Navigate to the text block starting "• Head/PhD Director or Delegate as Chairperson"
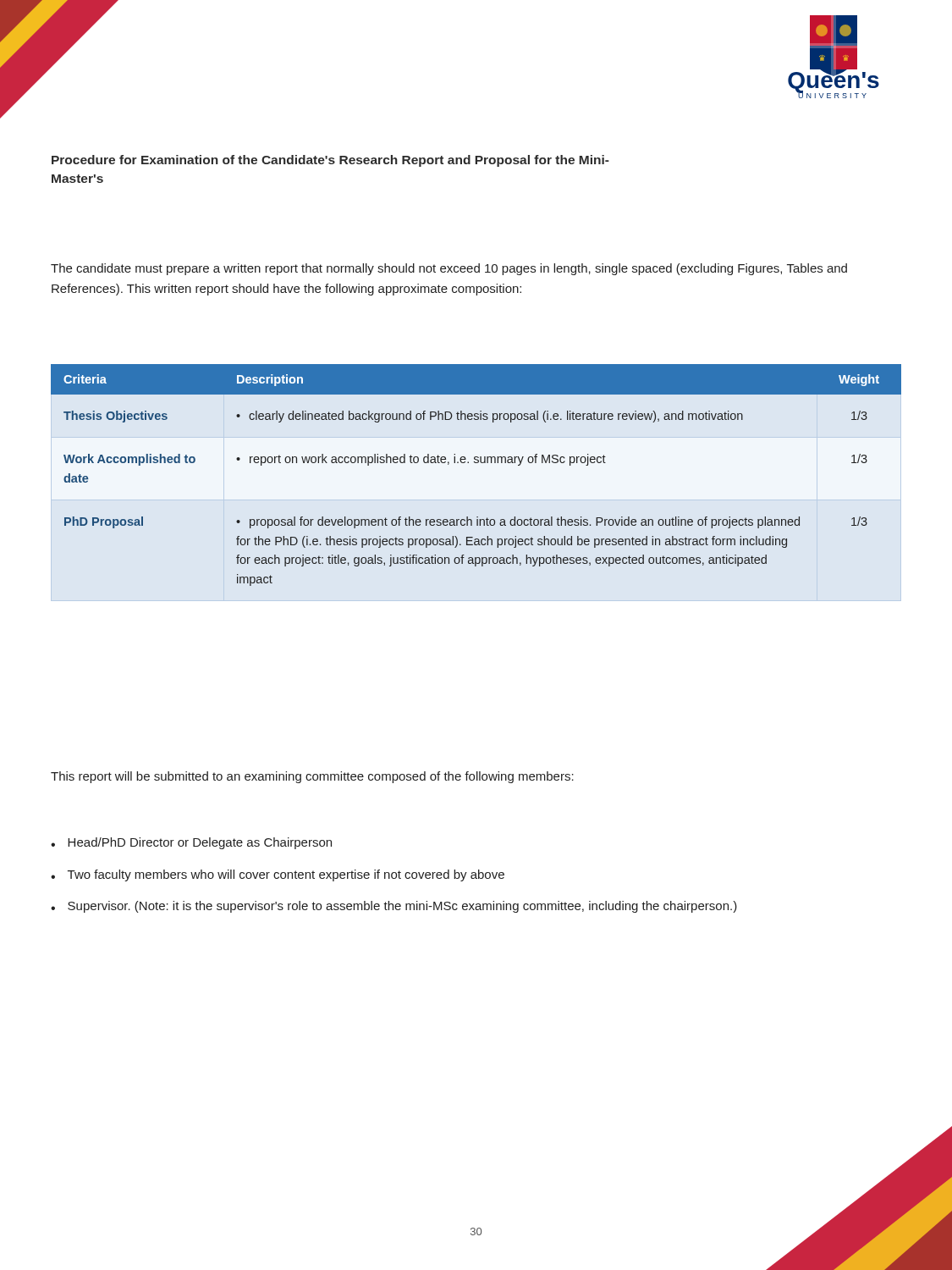Screen dimensions: 1270x952 (192, 844)
